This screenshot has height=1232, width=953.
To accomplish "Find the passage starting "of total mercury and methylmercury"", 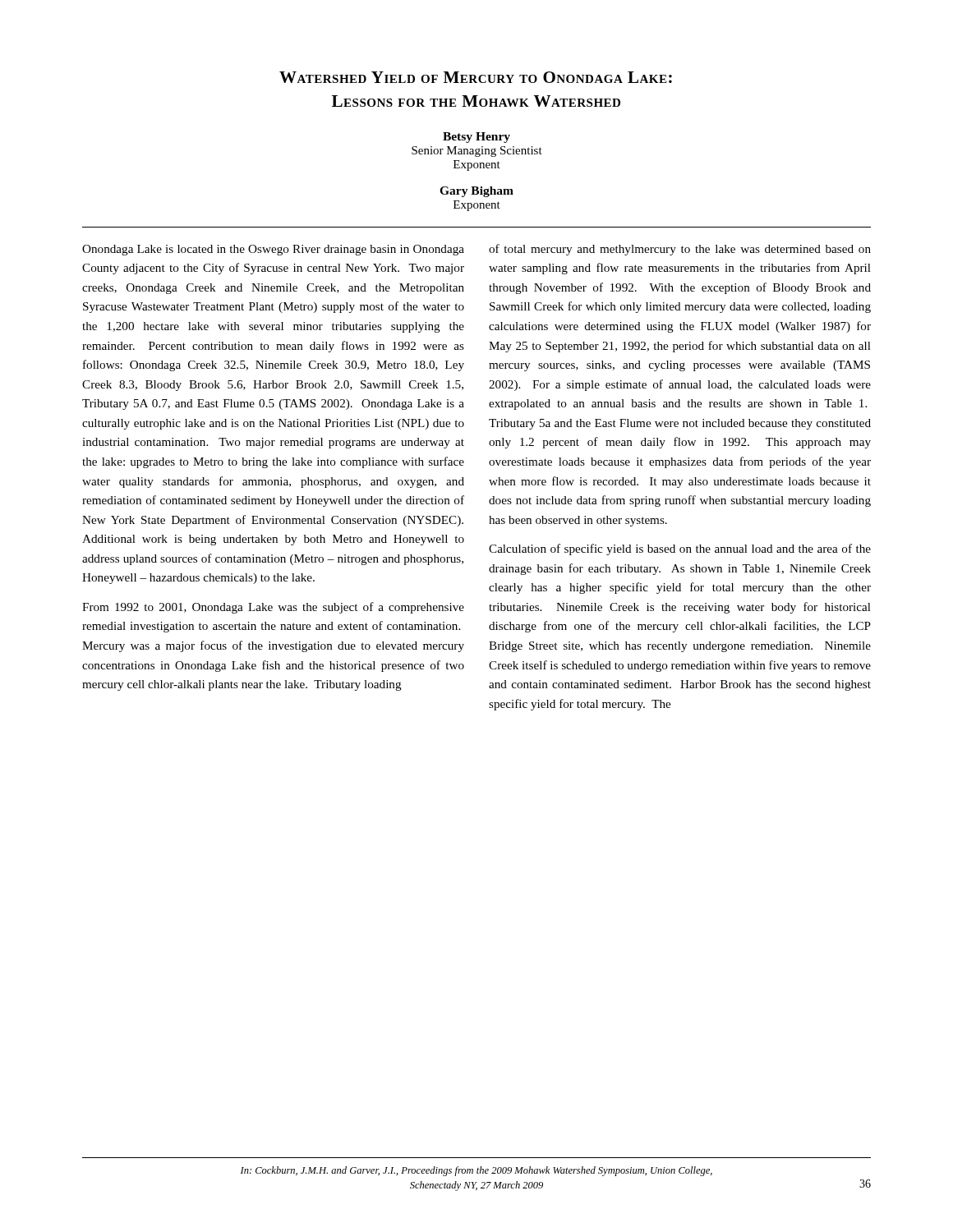I will [680, 476].
